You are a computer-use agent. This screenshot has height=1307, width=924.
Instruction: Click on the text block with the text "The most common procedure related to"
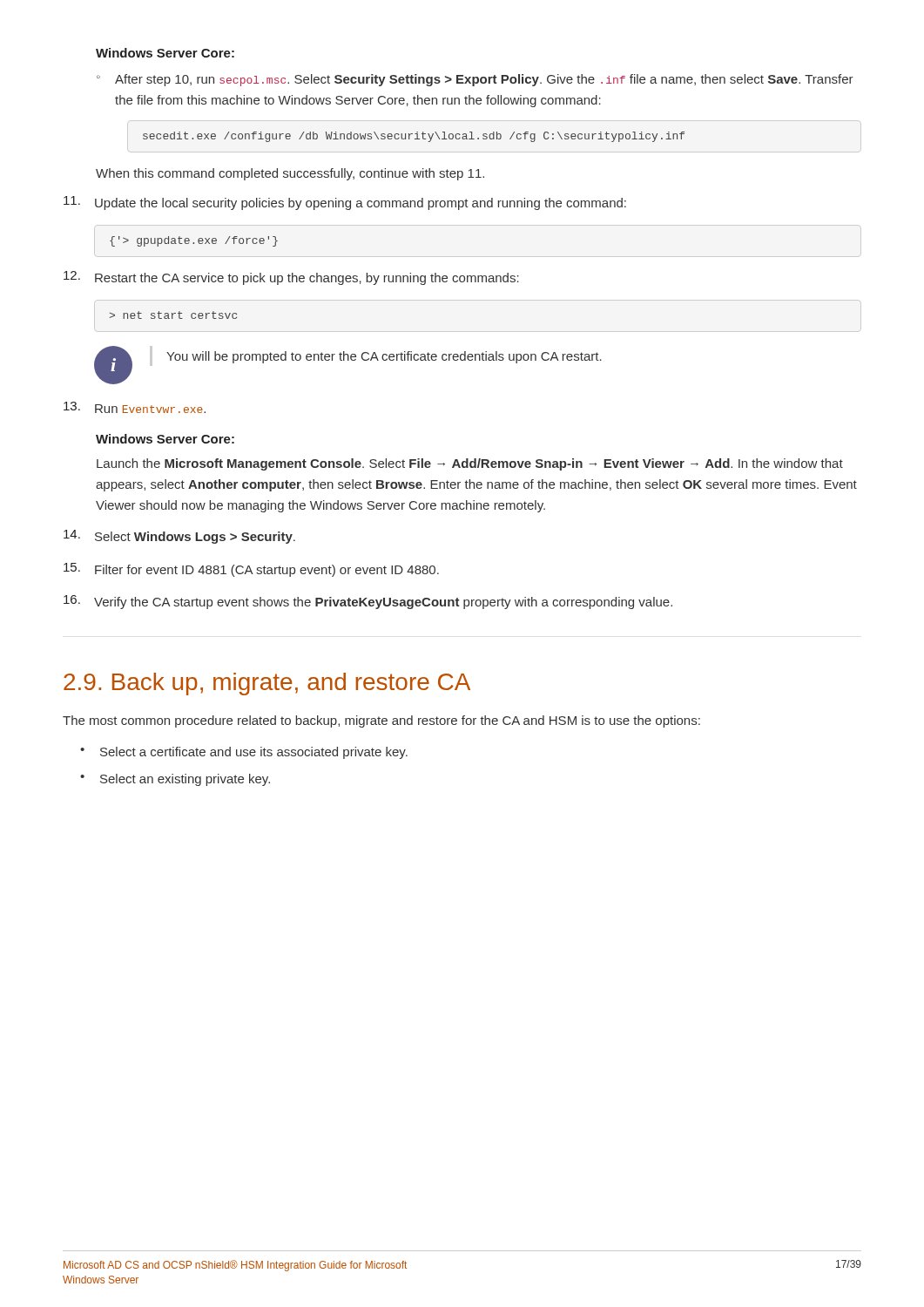click(x=382, y=720)
